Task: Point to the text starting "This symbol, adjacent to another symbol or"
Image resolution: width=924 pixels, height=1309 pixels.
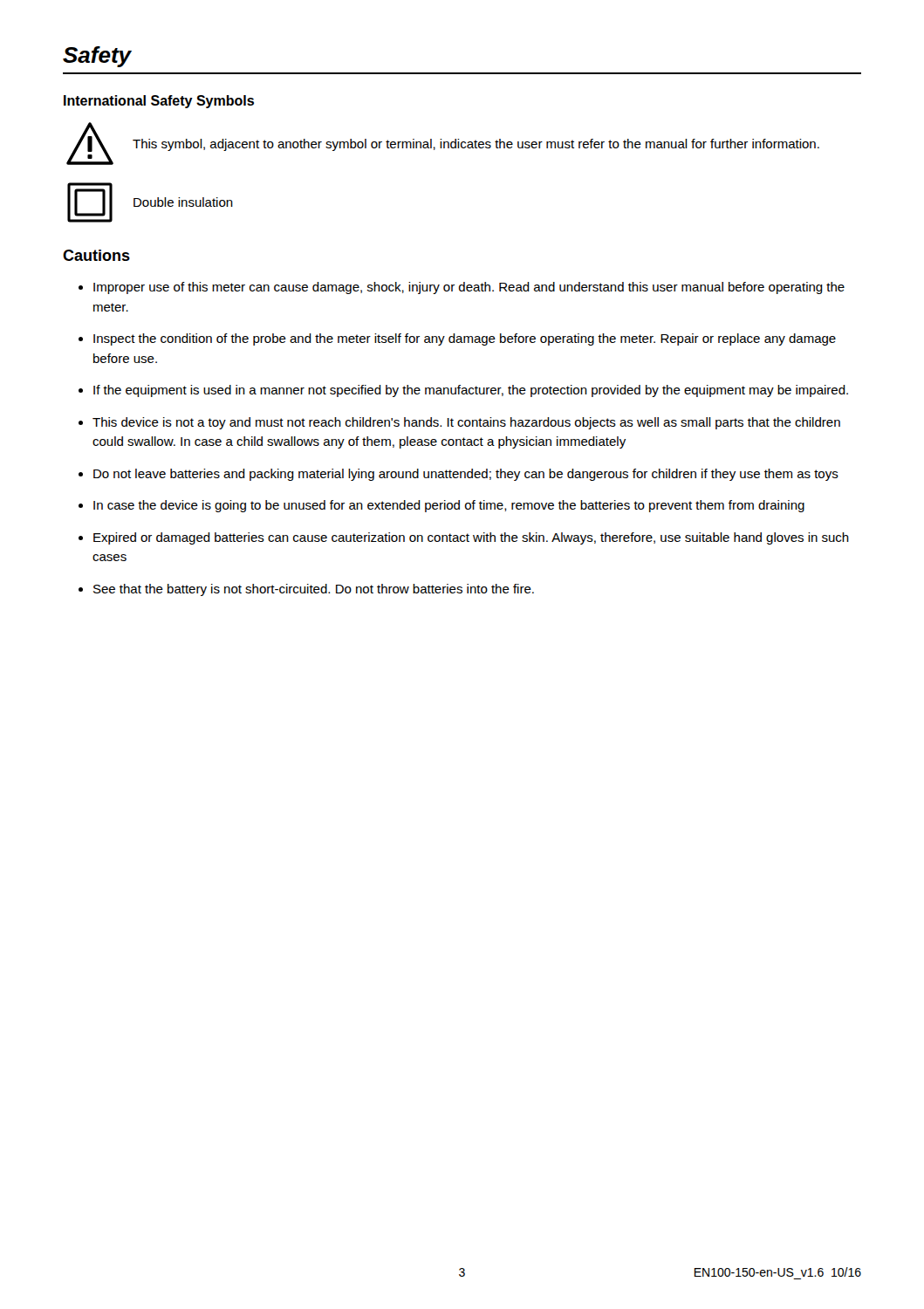Action: point(476,143)
